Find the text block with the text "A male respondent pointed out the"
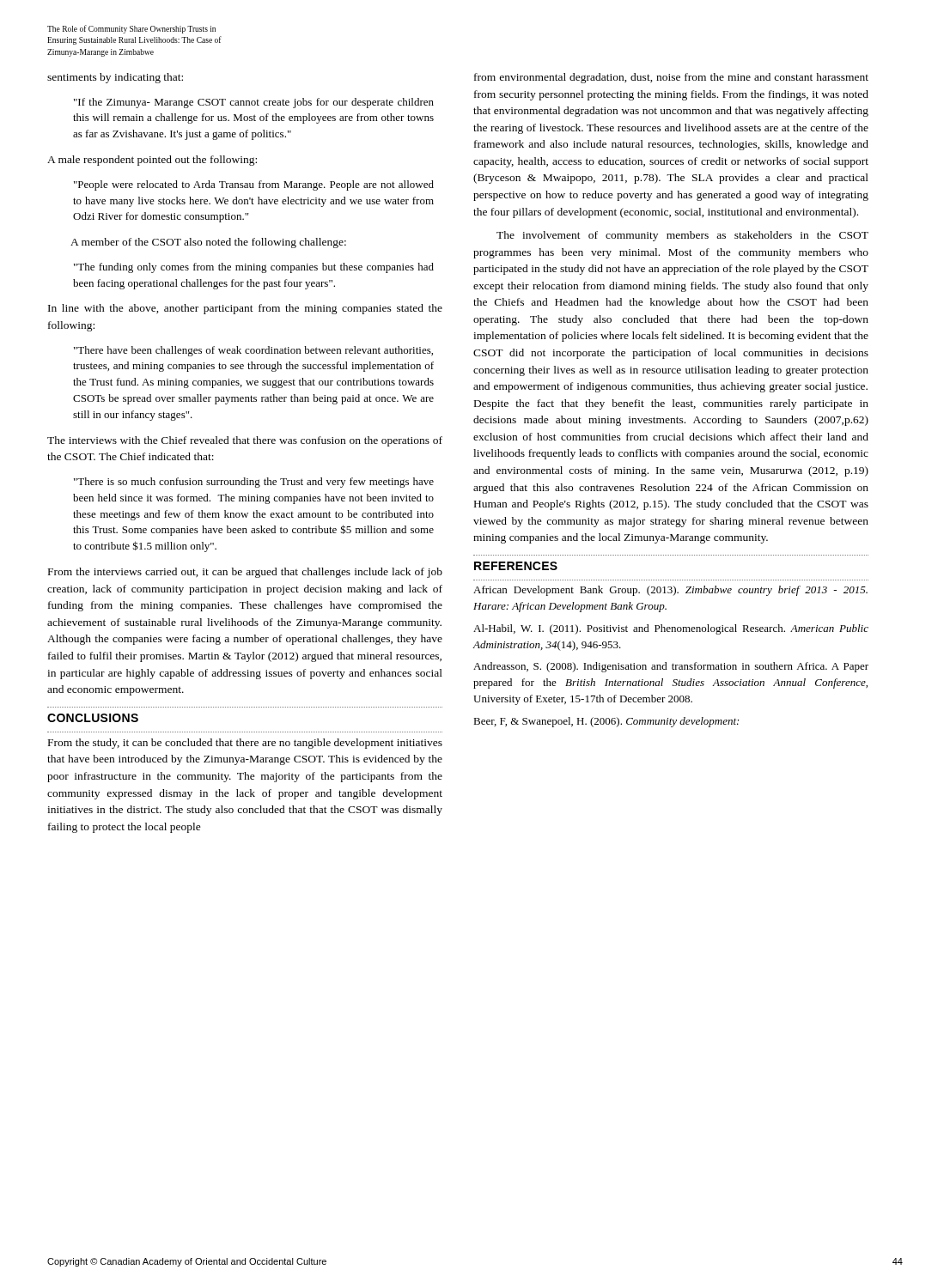950x1288 pixels. click(x=245, y=160)
